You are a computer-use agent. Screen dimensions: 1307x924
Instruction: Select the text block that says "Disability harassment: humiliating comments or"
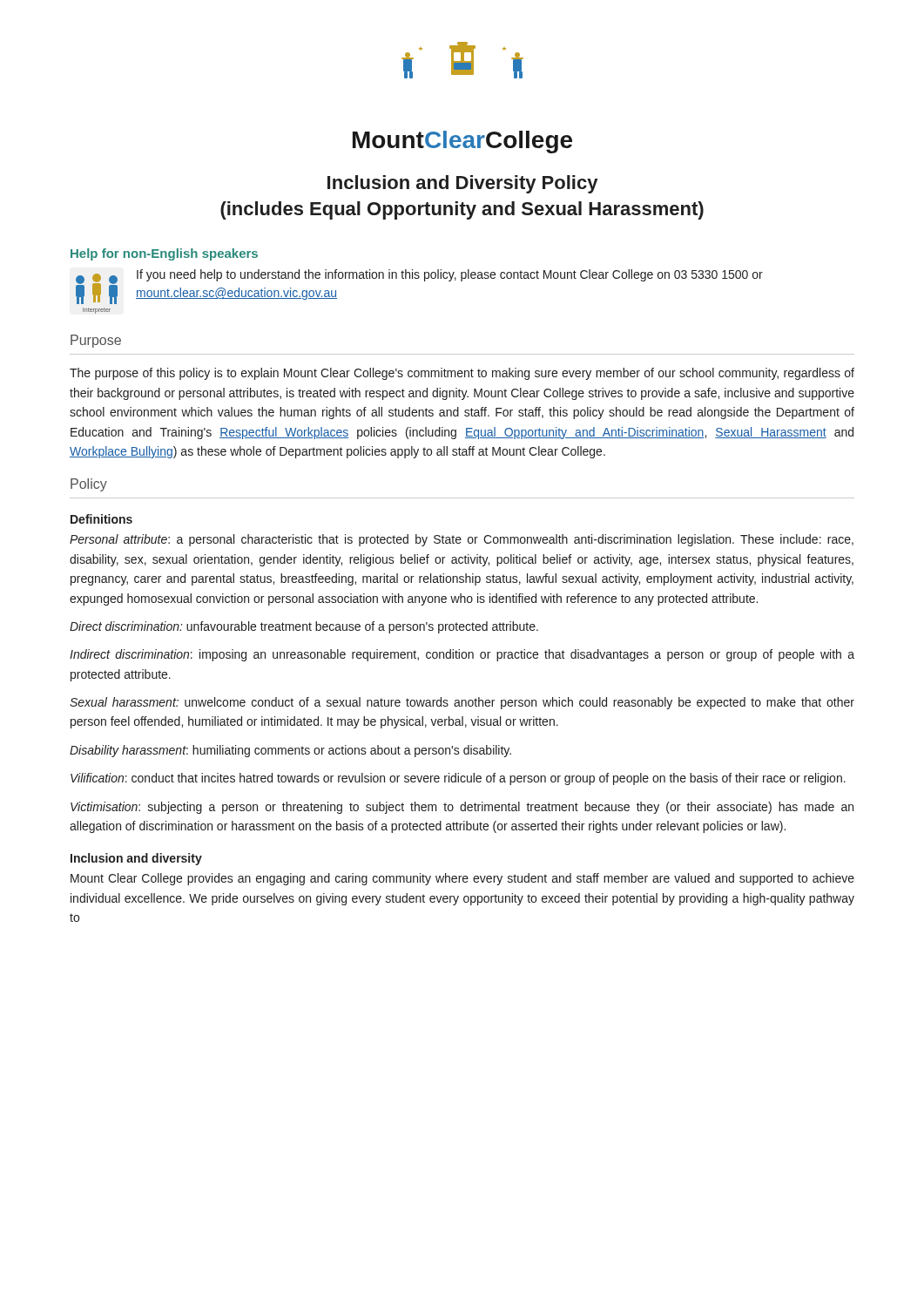point(291,750)
